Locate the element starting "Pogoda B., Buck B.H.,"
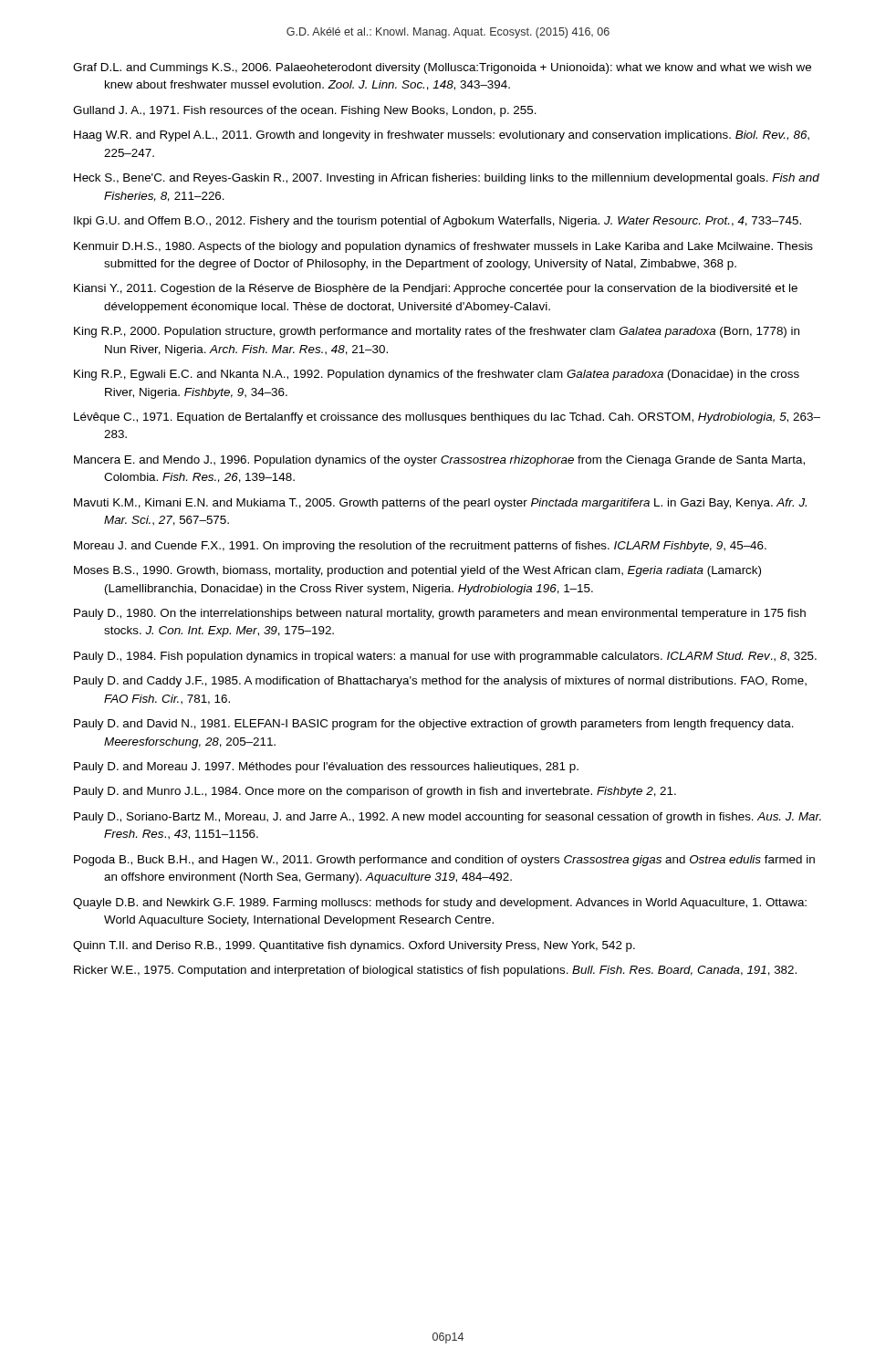The image size is (896, 1369). coord(448,868)
